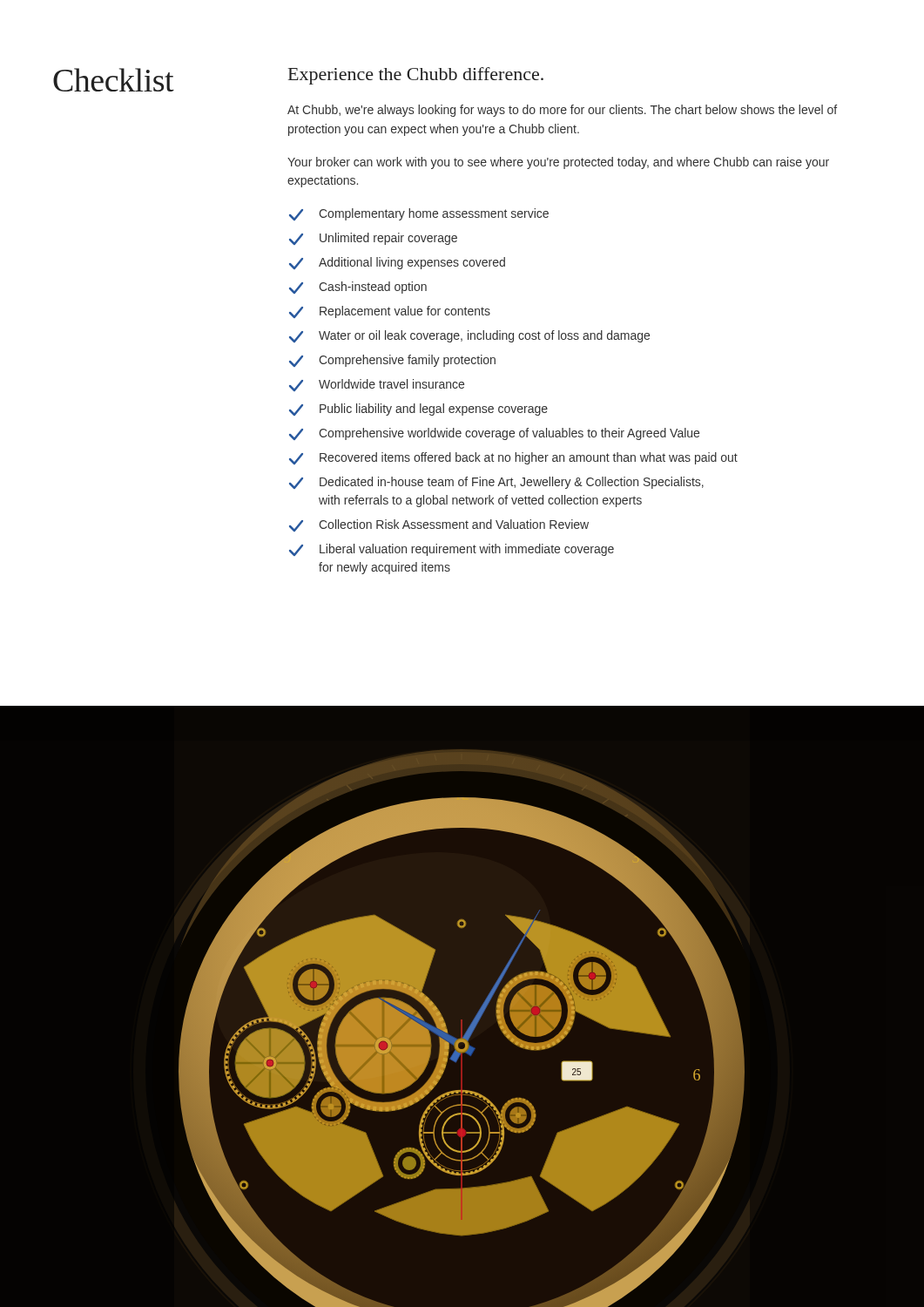Click on the list item with the text "Unlimited repair coverage"

373,239
